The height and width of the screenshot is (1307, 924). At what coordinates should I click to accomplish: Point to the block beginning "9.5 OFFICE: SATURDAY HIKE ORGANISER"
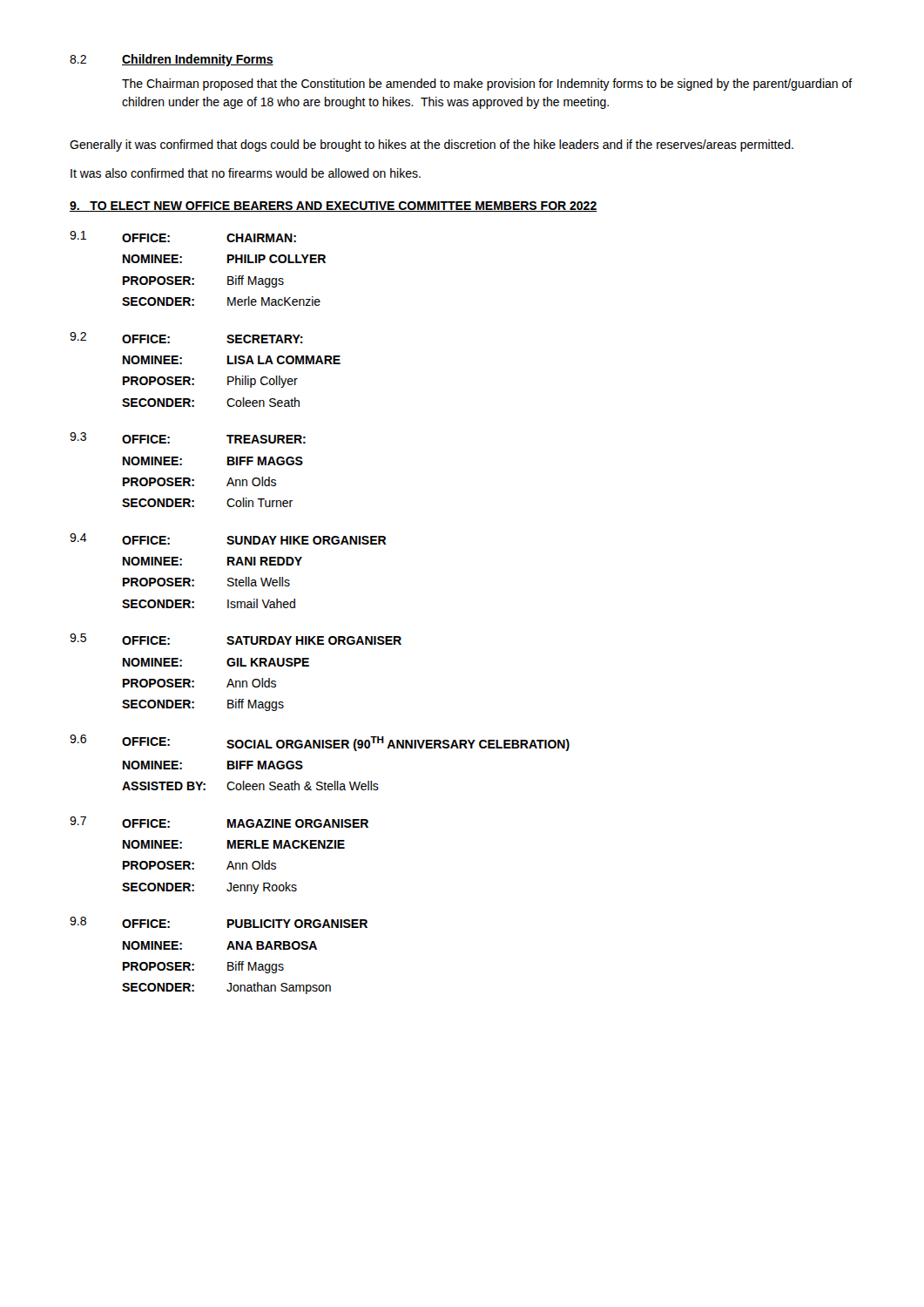click(x=236, y=639)
